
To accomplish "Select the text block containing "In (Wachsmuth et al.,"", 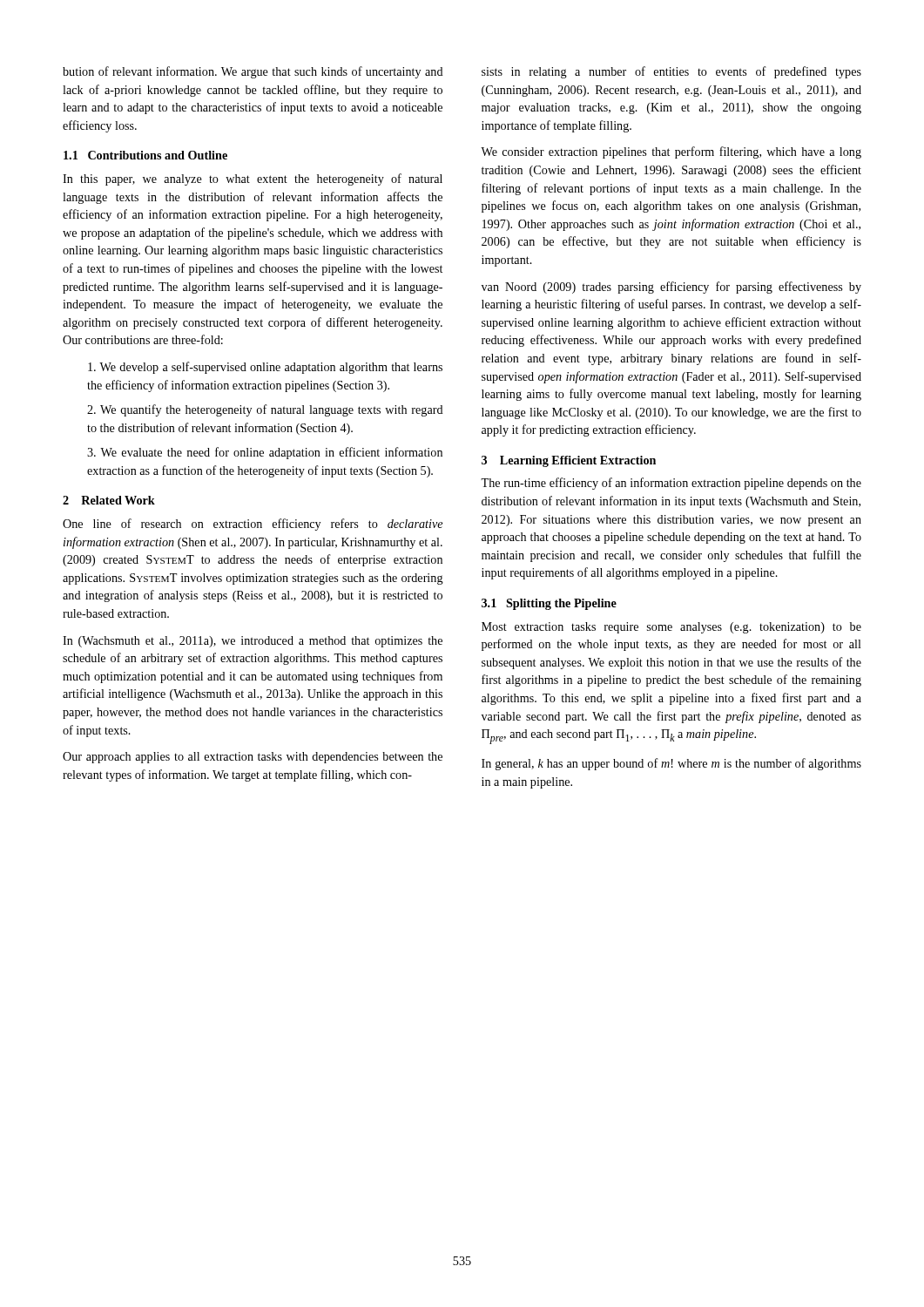I will (253, 685).
